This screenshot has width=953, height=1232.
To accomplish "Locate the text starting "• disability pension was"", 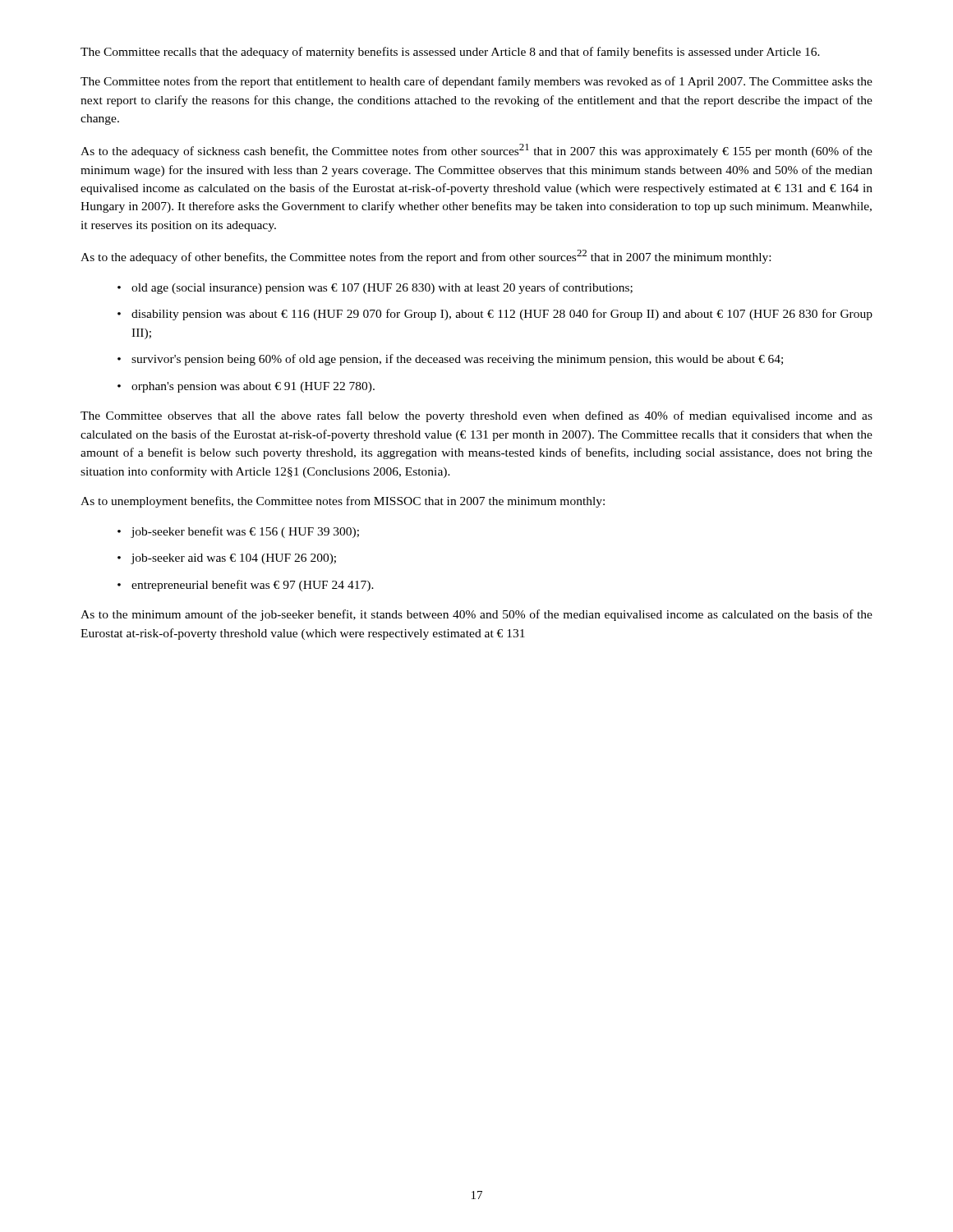I will tap(491, 324).
